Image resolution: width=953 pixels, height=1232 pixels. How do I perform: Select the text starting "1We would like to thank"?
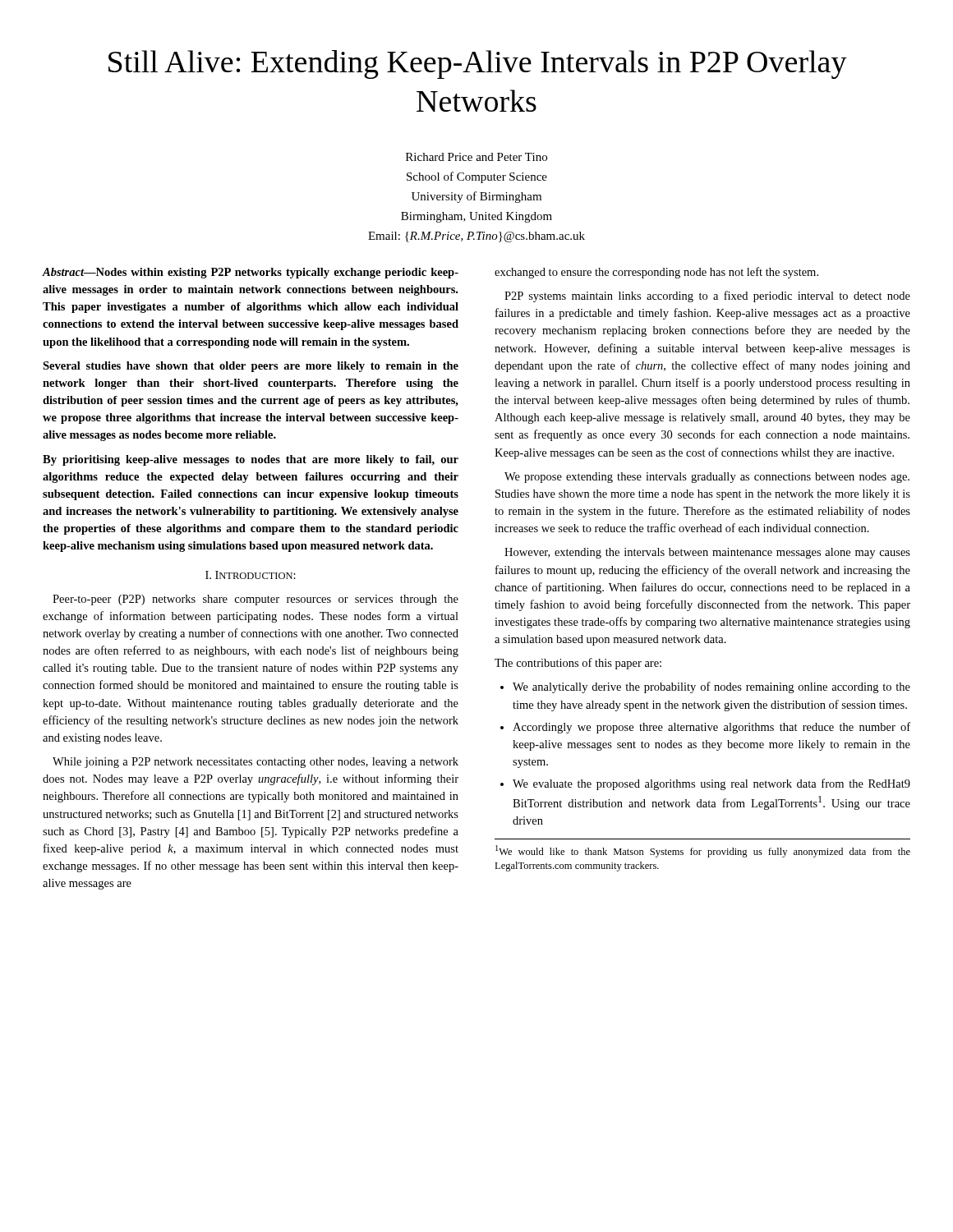[702, 857]
